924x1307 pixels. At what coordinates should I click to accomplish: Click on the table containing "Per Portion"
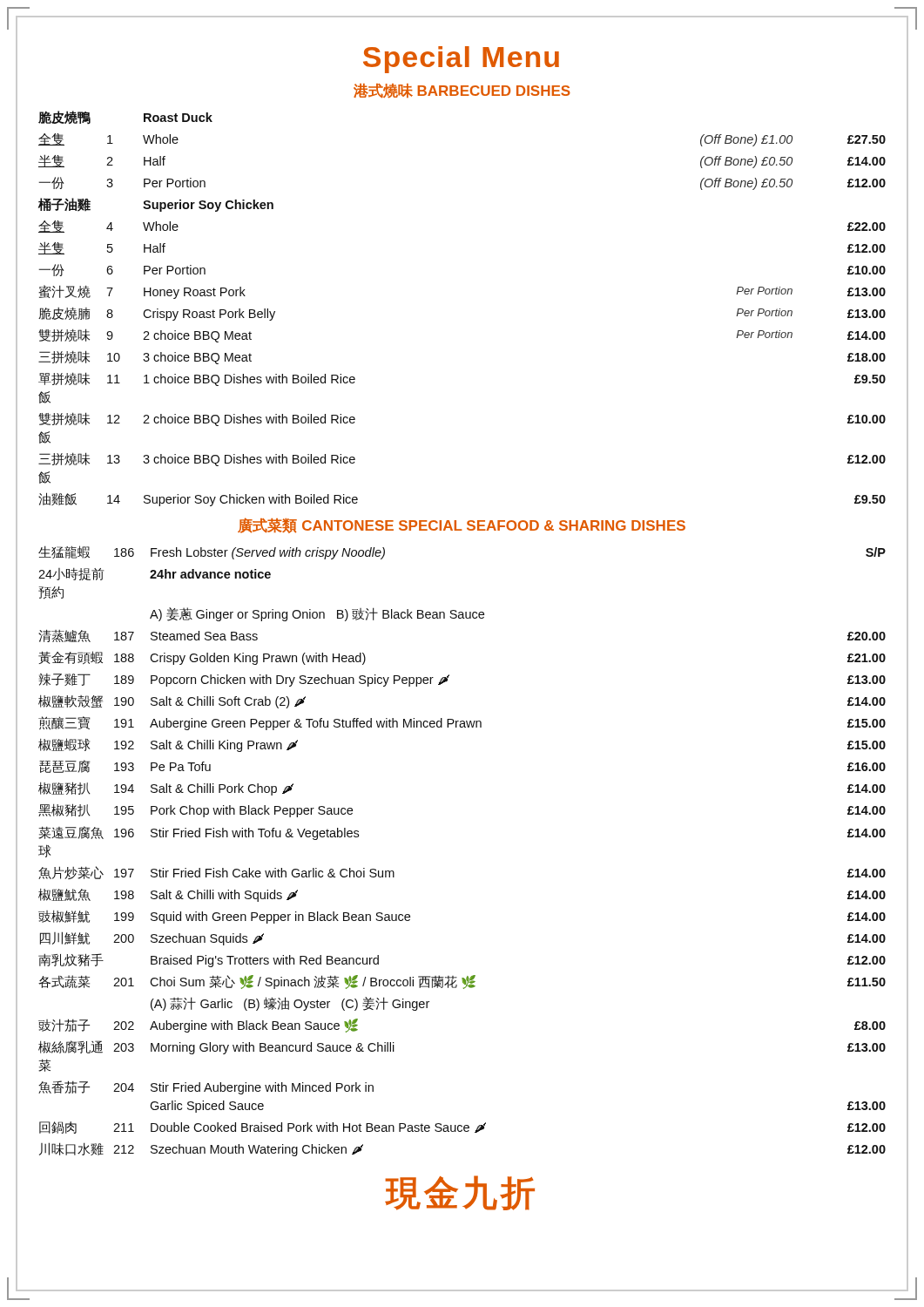462,309
